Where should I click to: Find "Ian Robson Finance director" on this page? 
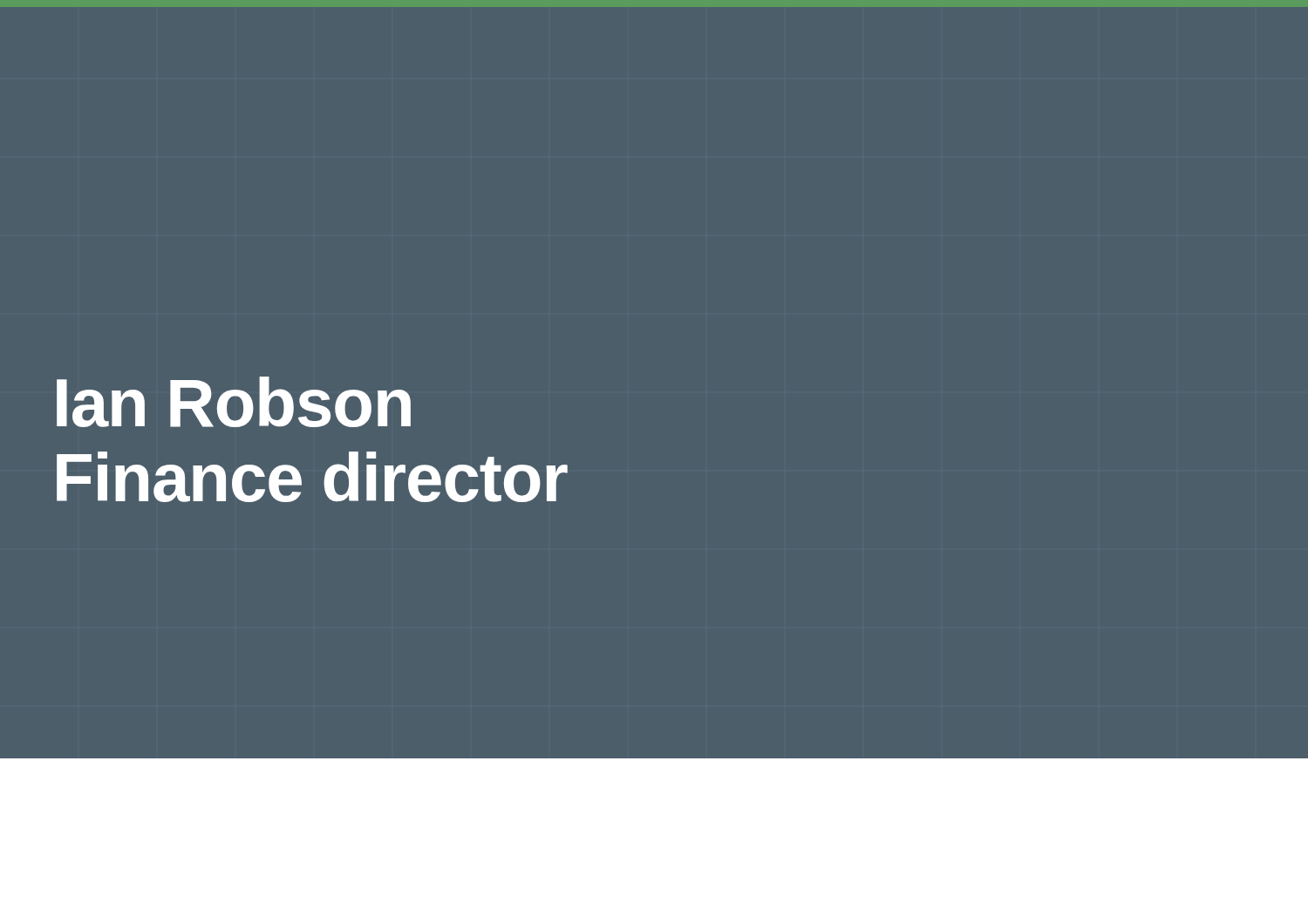[358, 441]
